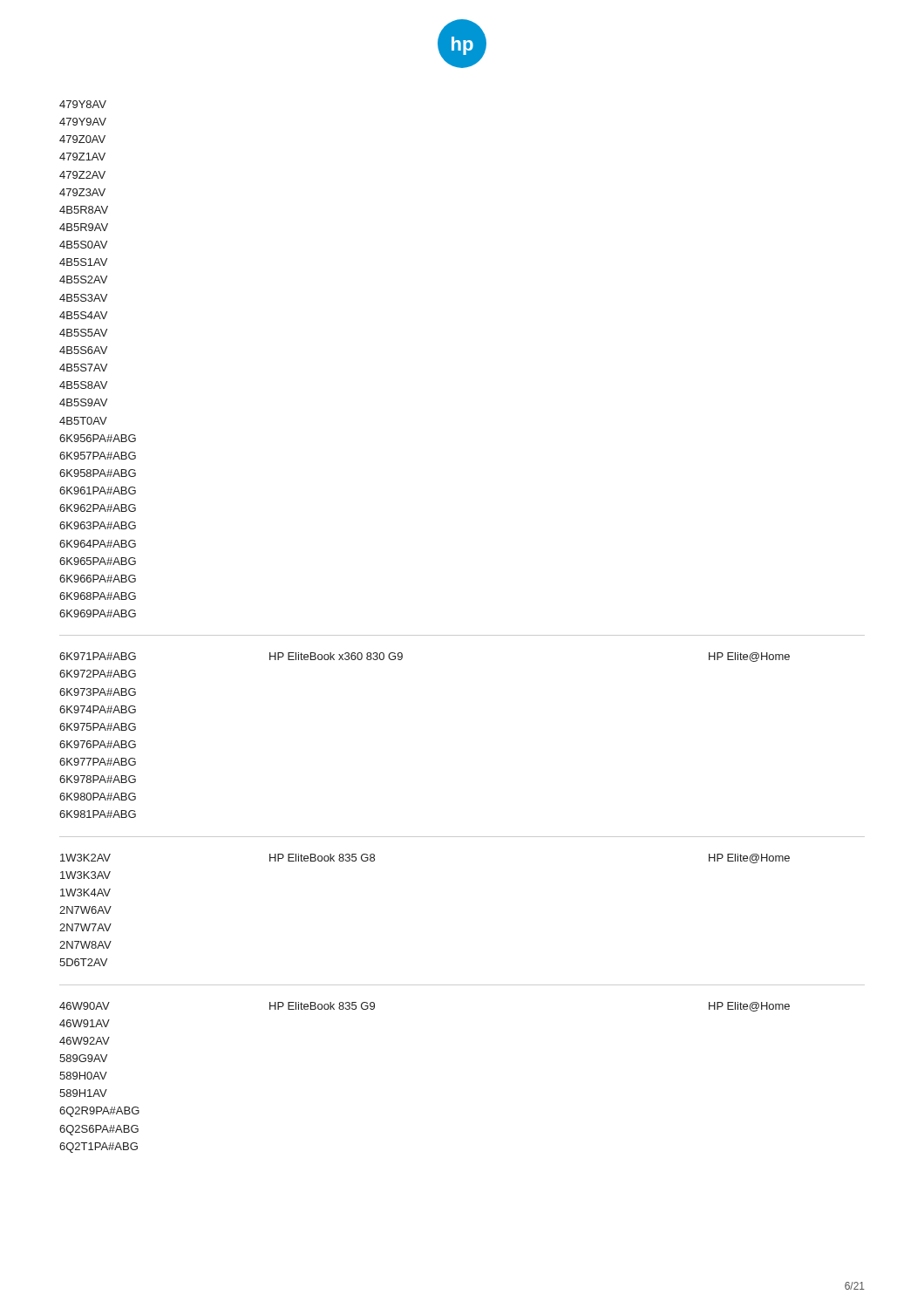This screenshot has height=1308, width=924.
Task: Locate the list item that reads "1W3K2AV 1W3K3AV 1W3K4AV 2N7W6AV 2N7W7AV"
Action: 87,858
